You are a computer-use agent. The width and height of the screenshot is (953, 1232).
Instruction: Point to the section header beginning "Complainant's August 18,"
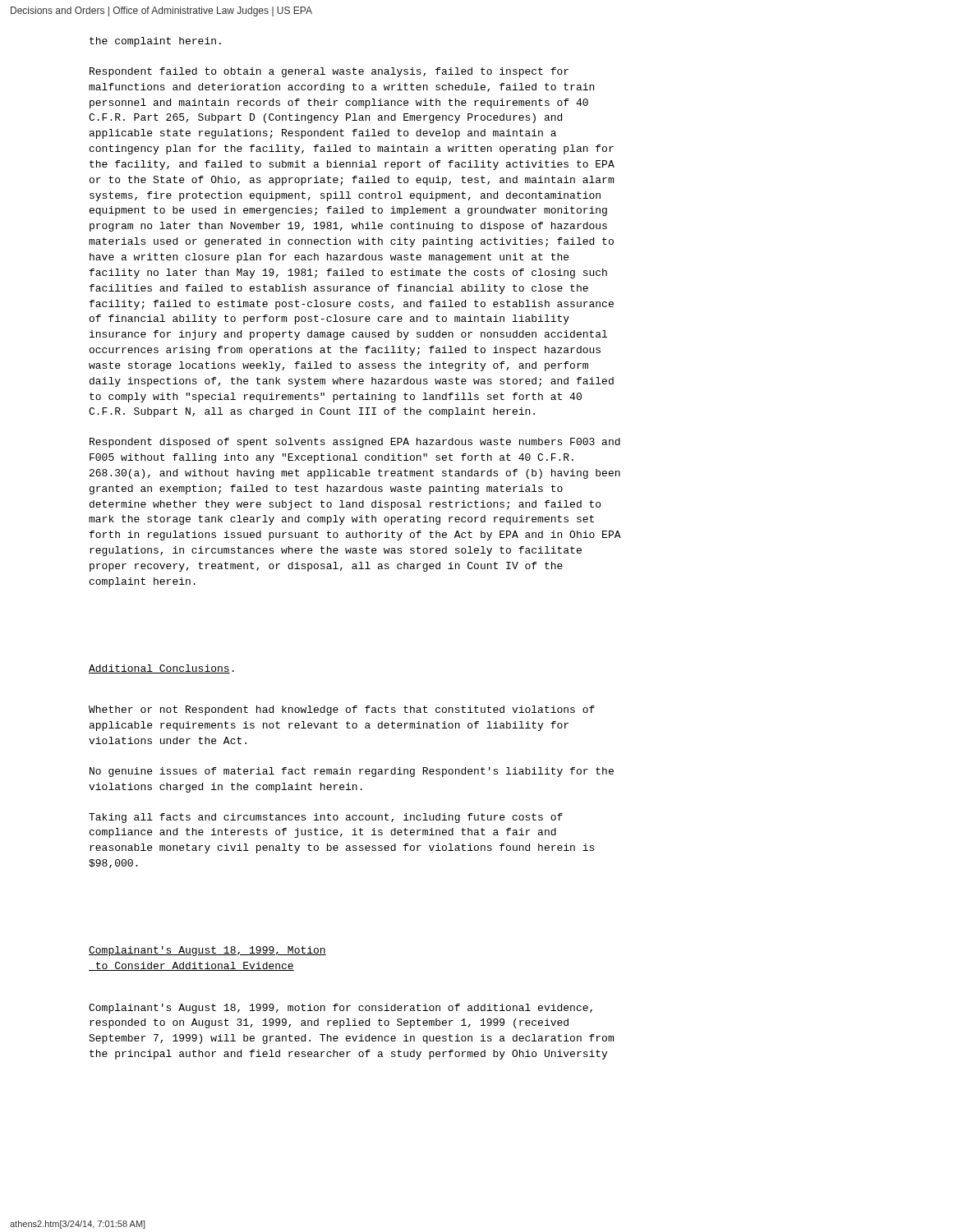click(x=207, y=958)
